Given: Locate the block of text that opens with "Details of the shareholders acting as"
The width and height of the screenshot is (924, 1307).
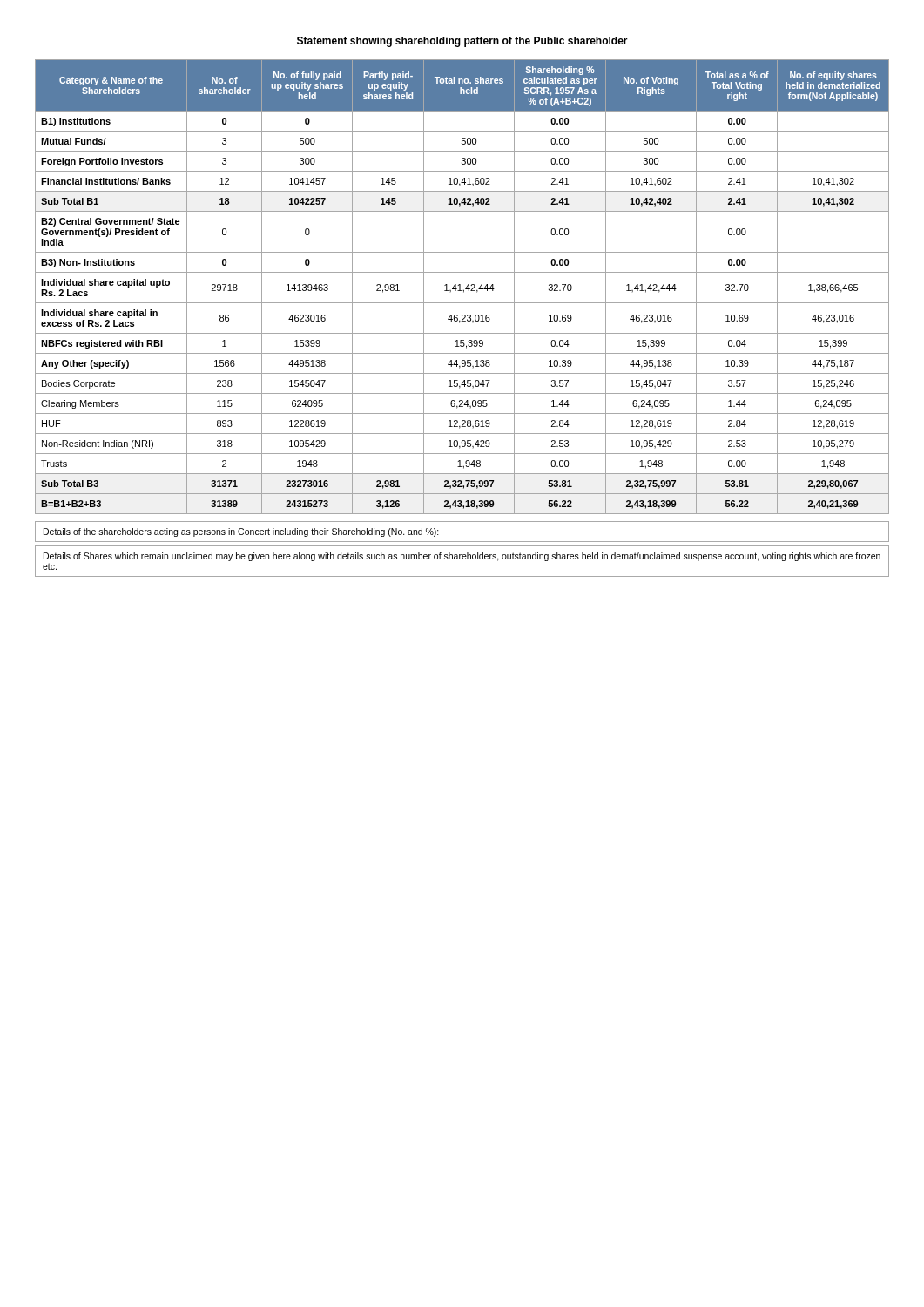Looking at the screenshot, I should tap(241, 532).
